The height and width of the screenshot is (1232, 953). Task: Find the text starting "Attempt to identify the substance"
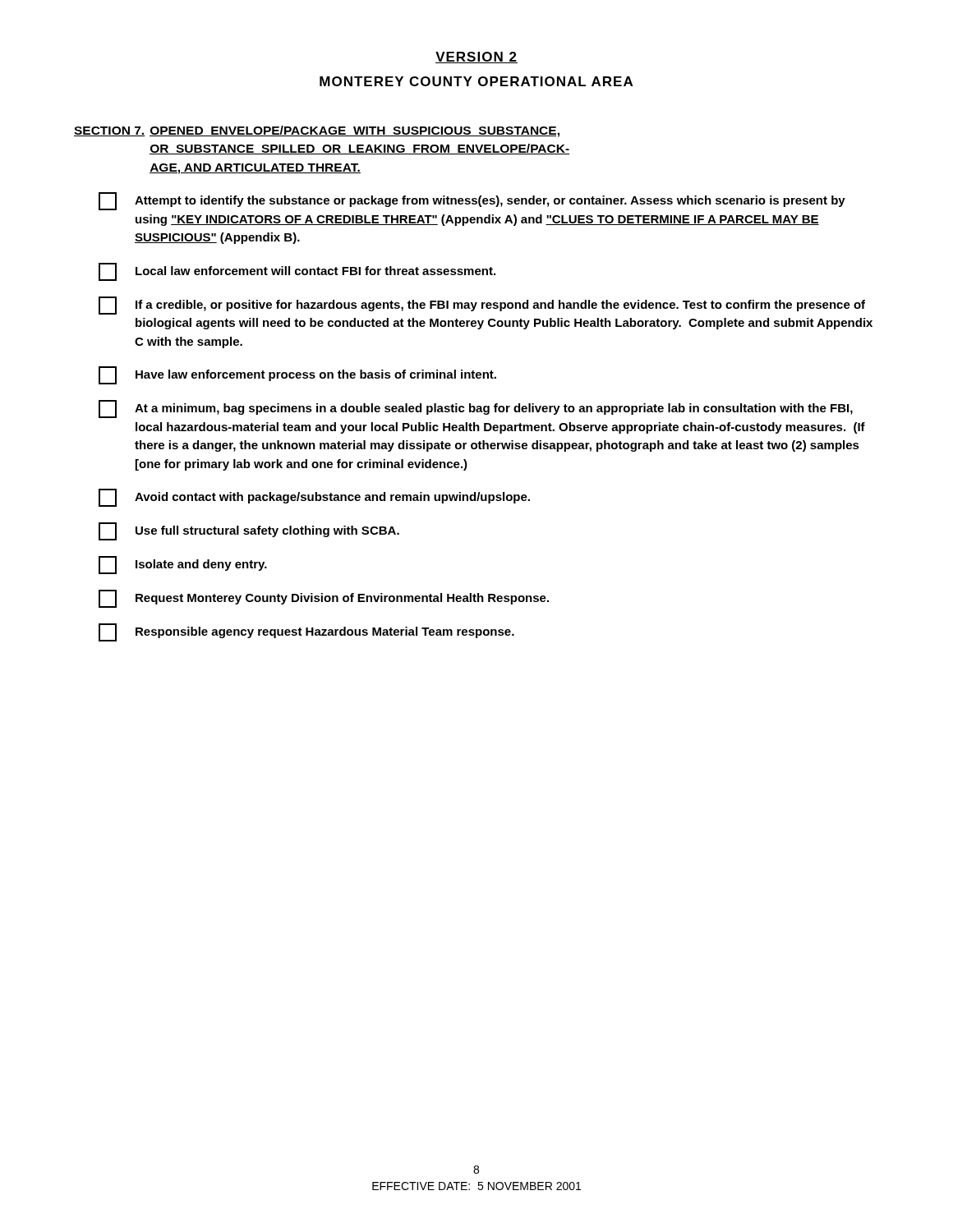click(x=489, y=219)
